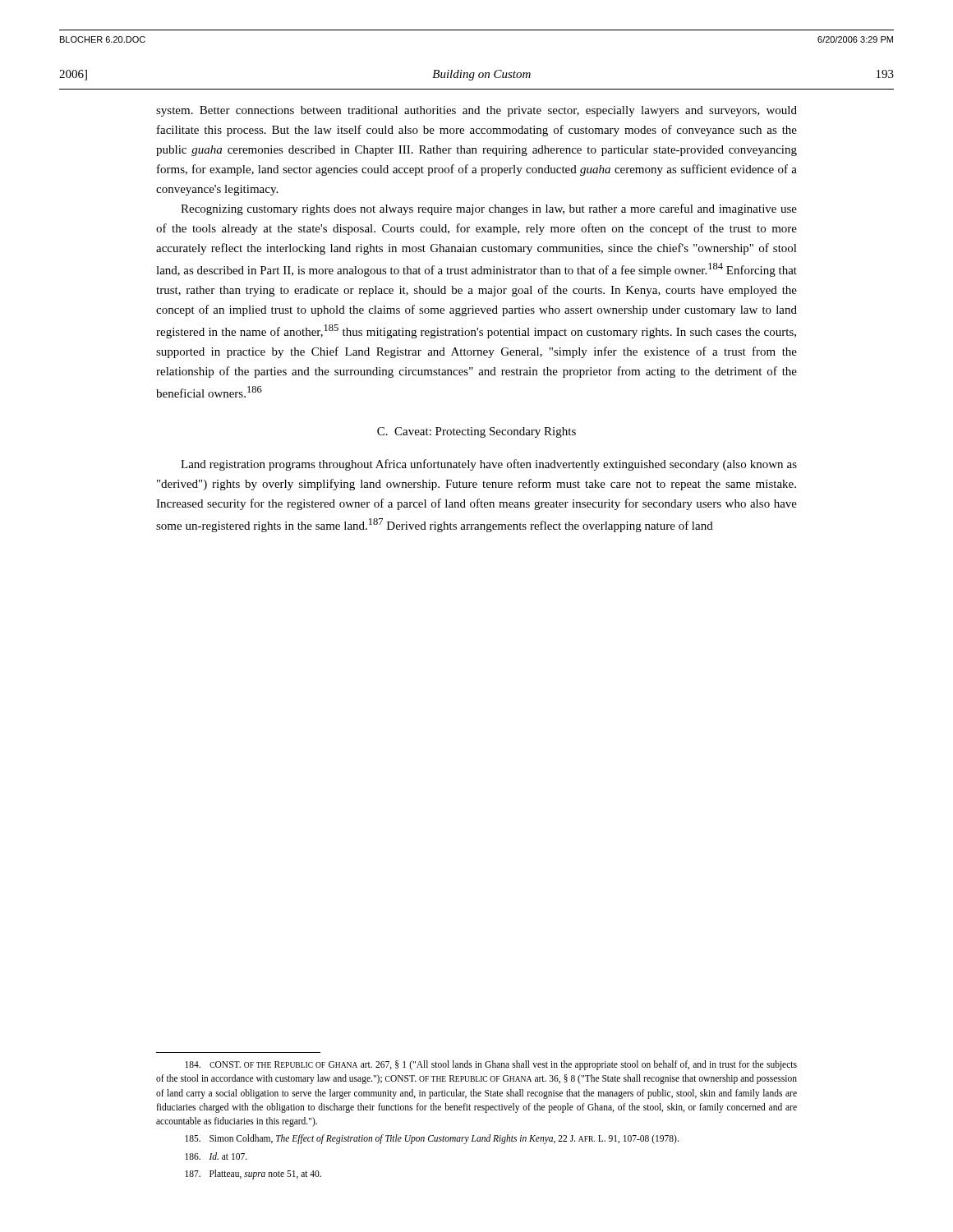Image resolution: width=953 pixels, height=1232 pixels.
Task: Locate the footnote that reads "CONST. OF THE"
Action: point(476,1093)
